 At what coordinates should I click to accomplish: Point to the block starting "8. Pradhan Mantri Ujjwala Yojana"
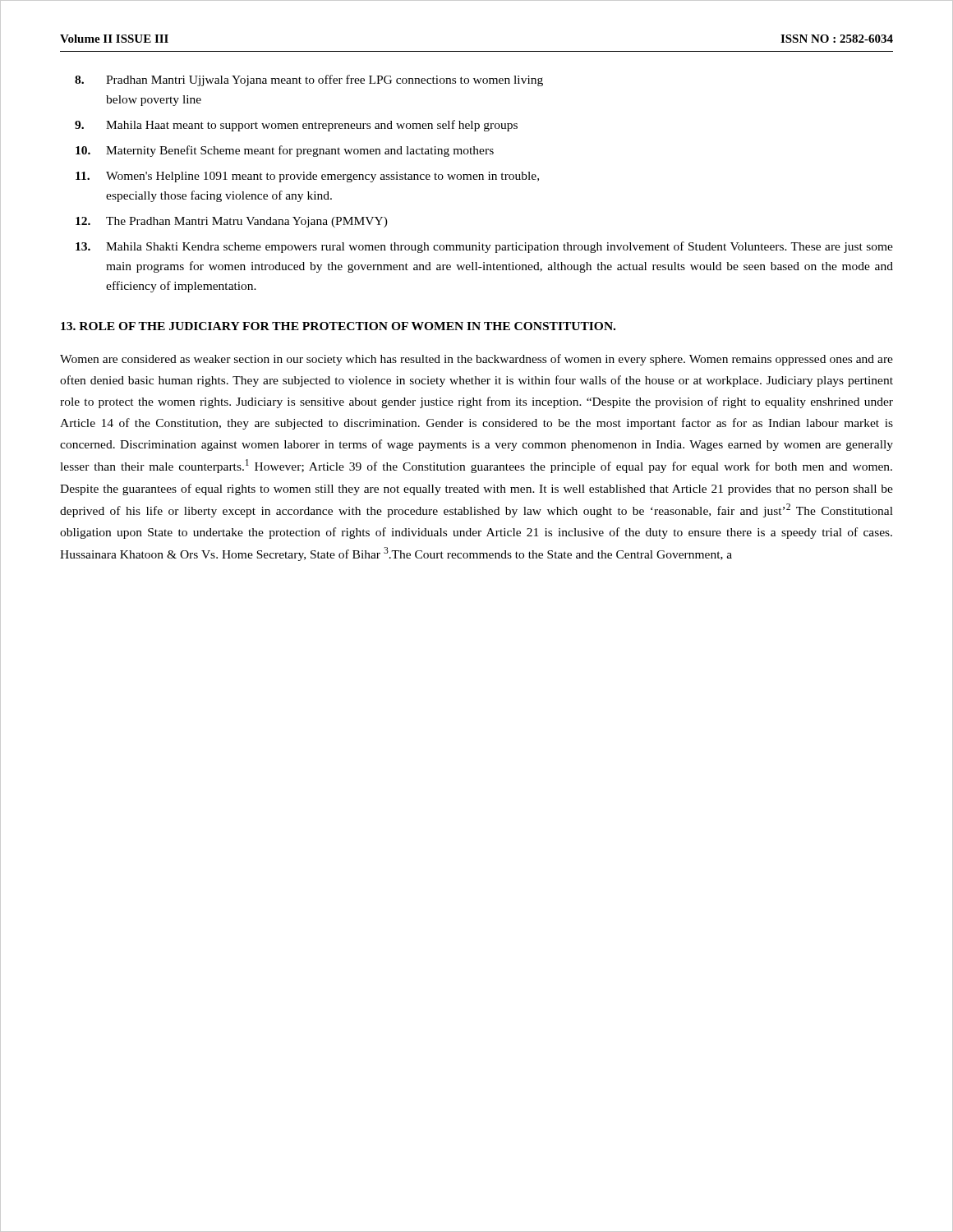484,90
